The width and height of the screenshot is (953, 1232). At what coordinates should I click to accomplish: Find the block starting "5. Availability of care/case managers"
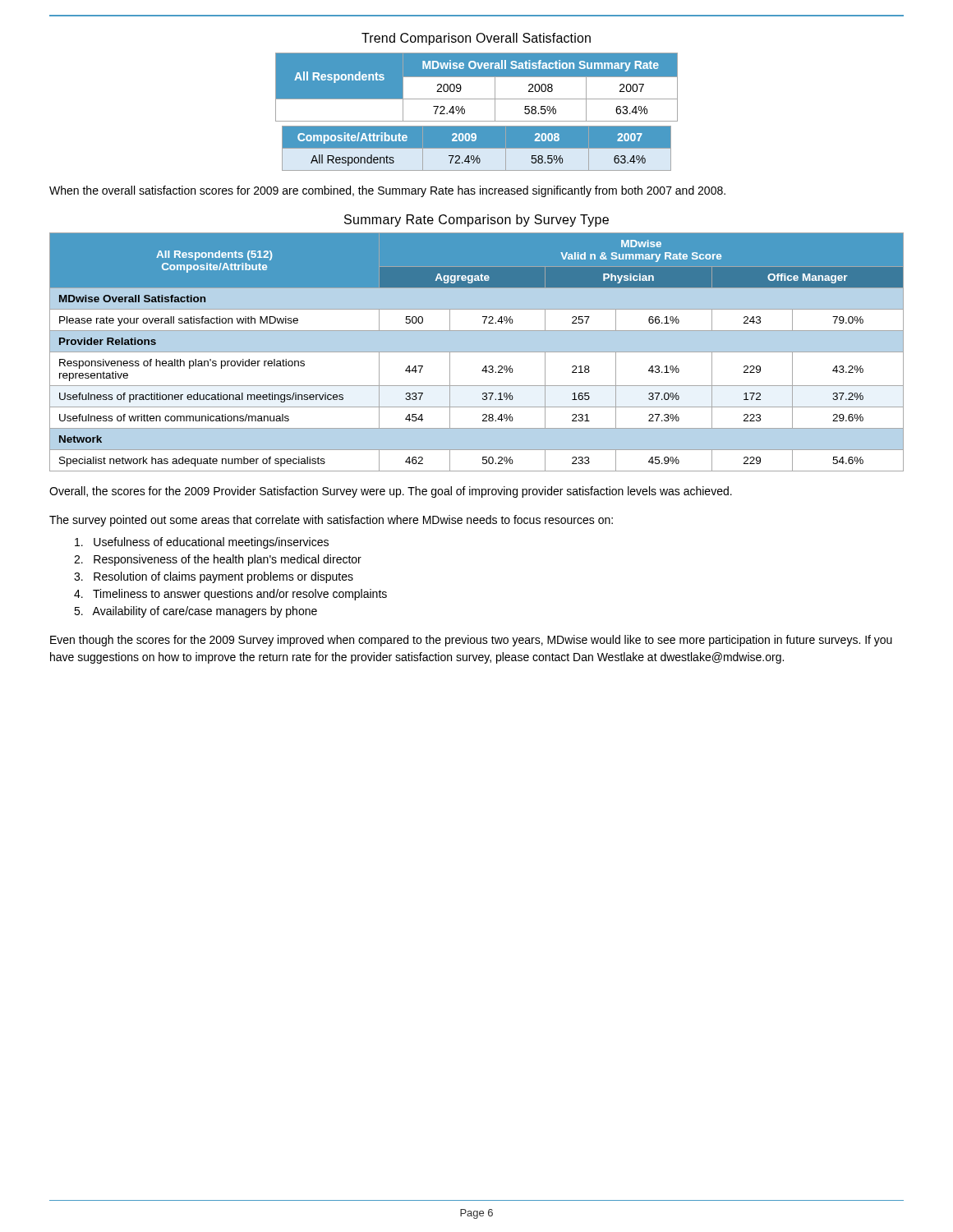(196, 611)
